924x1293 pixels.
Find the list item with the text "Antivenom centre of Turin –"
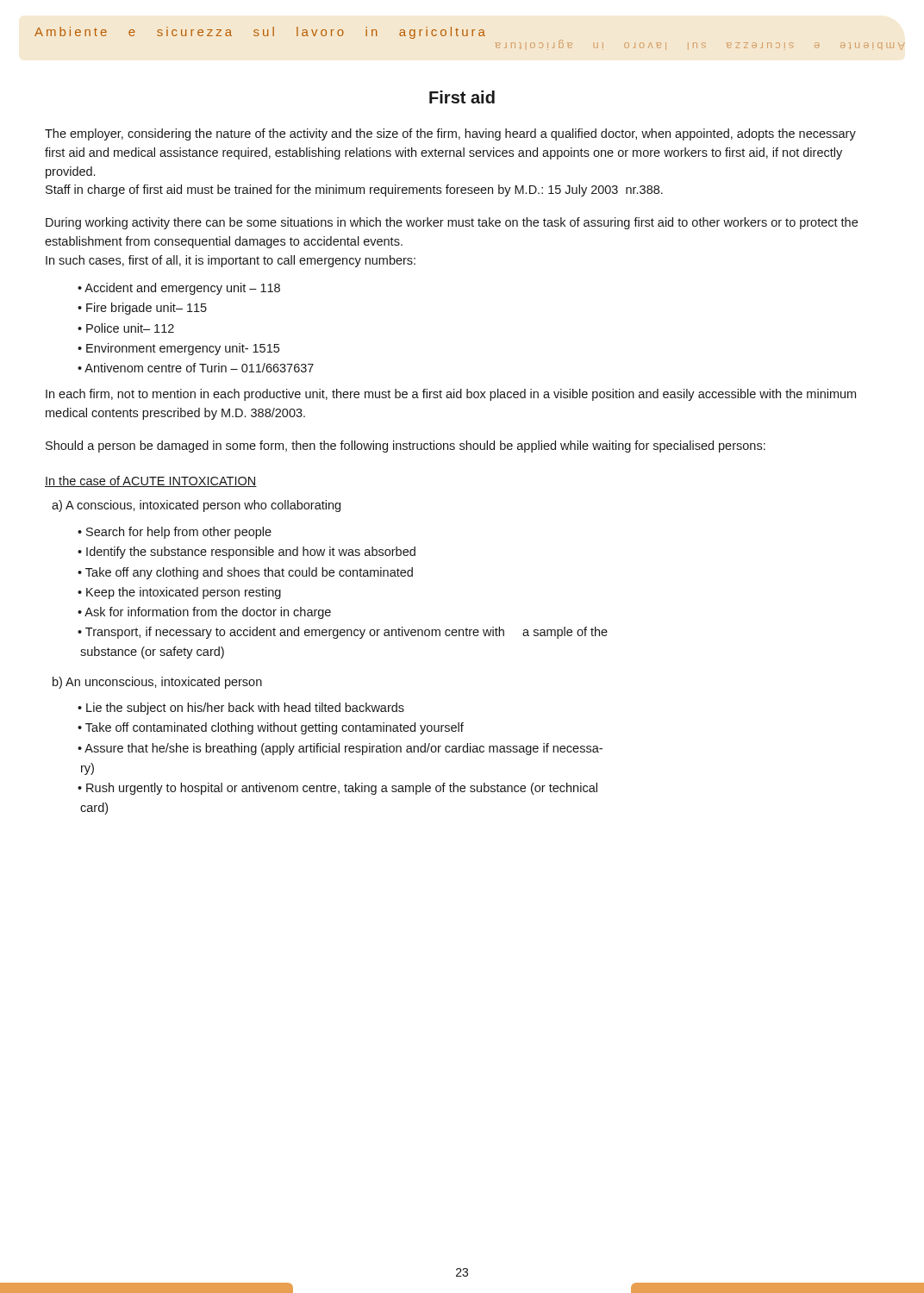[x=199, y=368]
